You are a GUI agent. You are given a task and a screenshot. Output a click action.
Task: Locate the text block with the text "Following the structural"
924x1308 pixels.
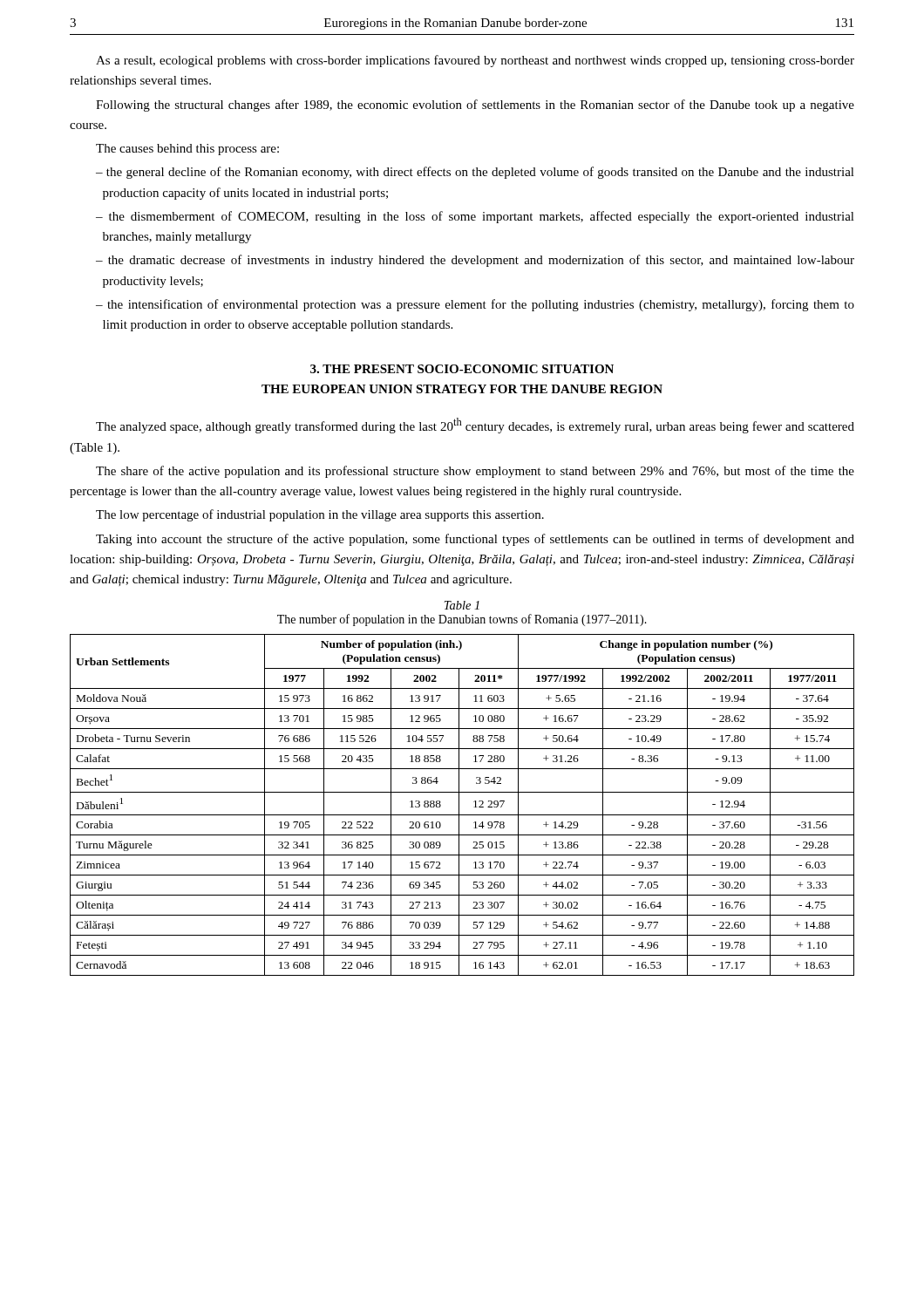(x=462, y=114)
